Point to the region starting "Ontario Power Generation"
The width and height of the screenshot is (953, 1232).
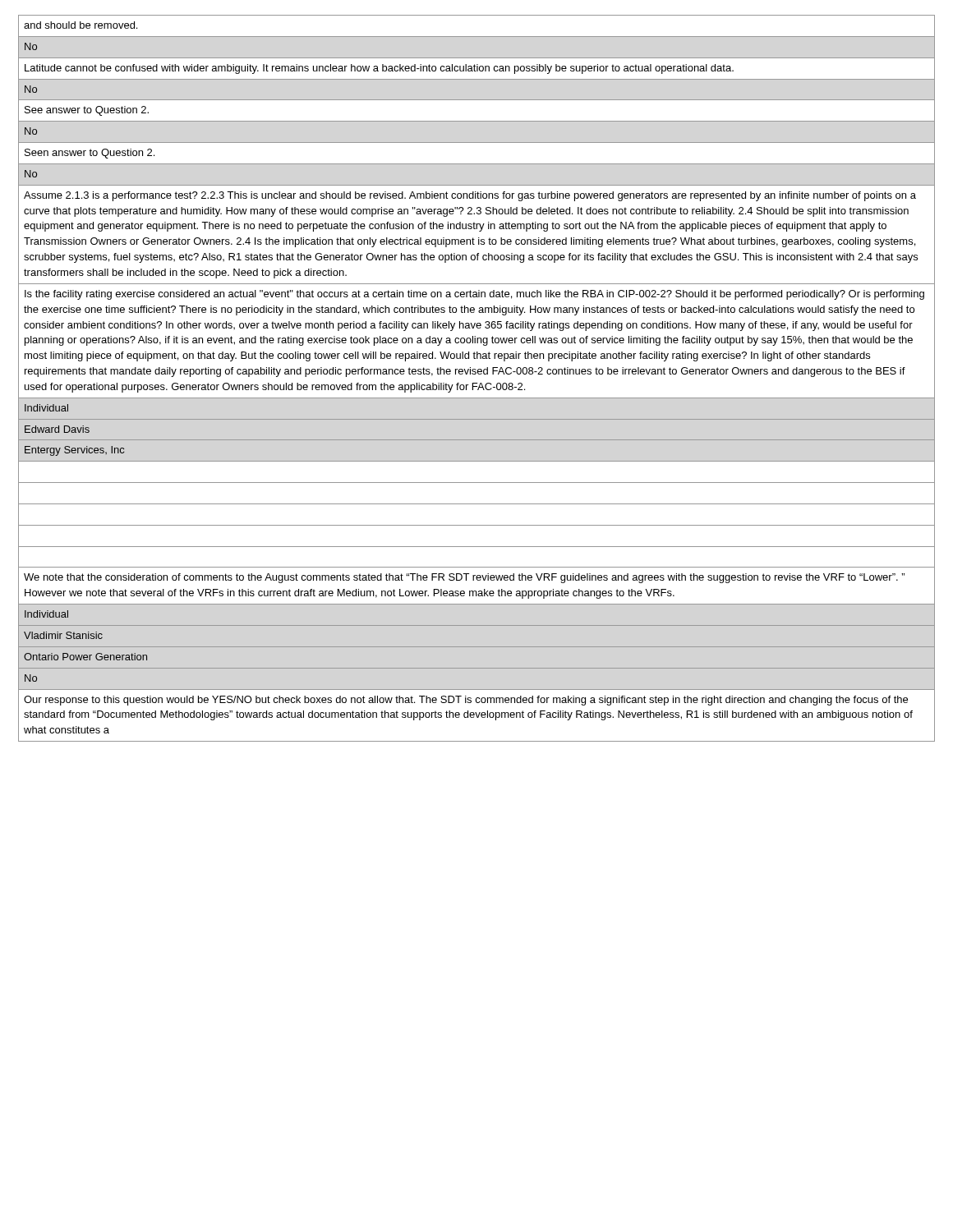(x=86, y=657)
